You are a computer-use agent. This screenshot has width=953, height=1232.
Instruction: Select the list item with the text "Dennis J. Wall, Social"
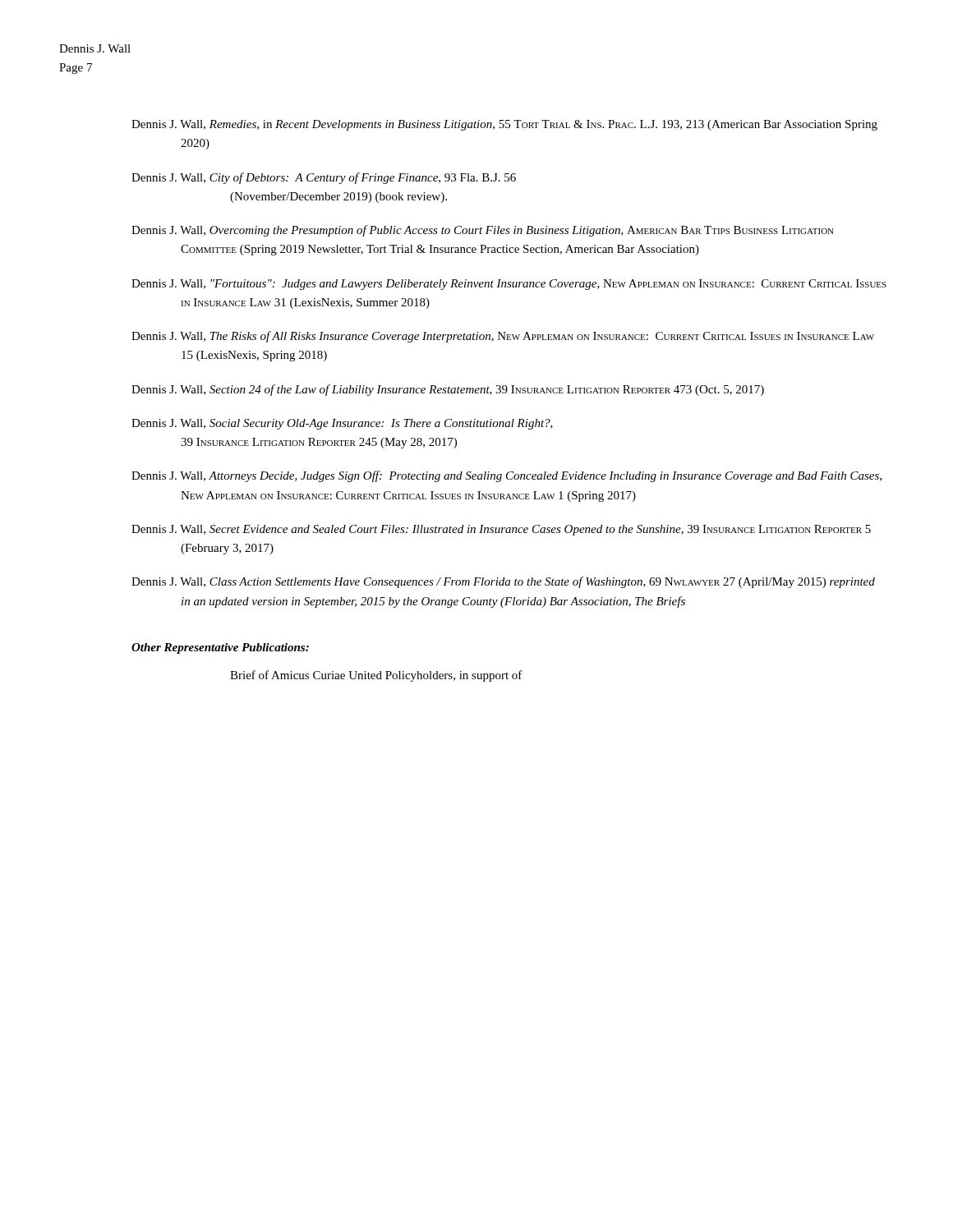tap(342, 432)
